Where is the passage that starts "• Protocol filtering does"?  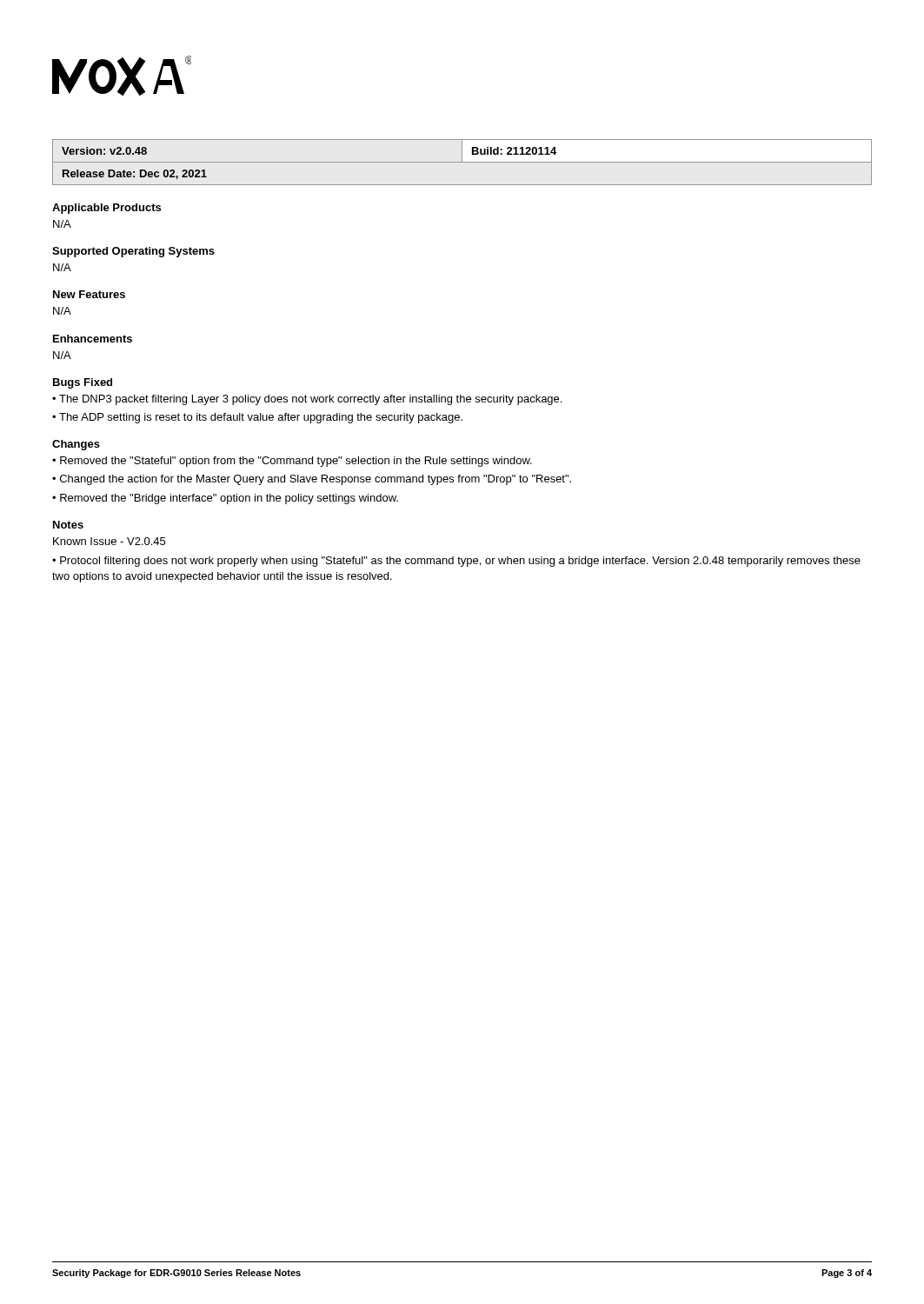point(456,568)
